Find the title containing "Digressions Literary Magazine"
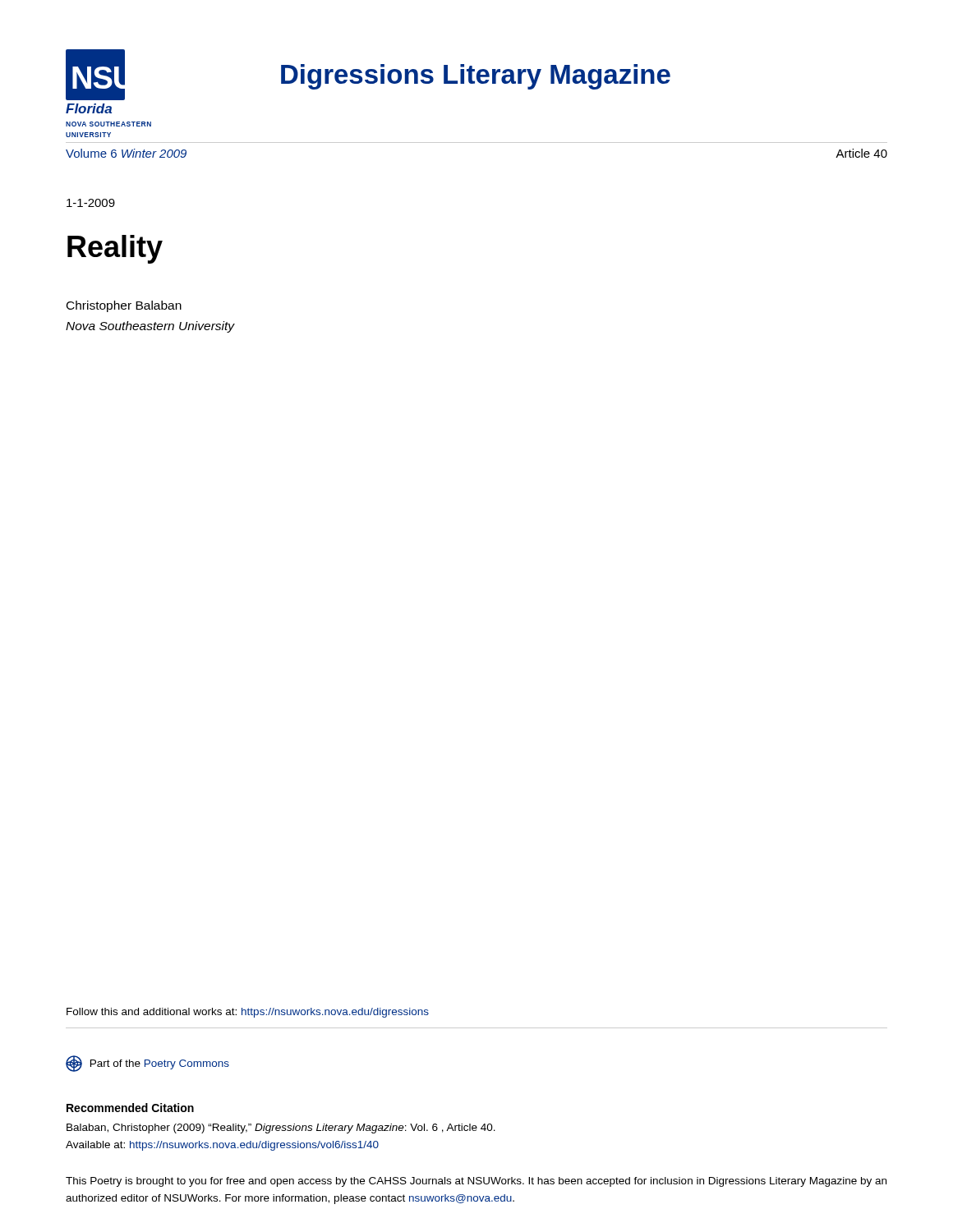 click(475, 74)
